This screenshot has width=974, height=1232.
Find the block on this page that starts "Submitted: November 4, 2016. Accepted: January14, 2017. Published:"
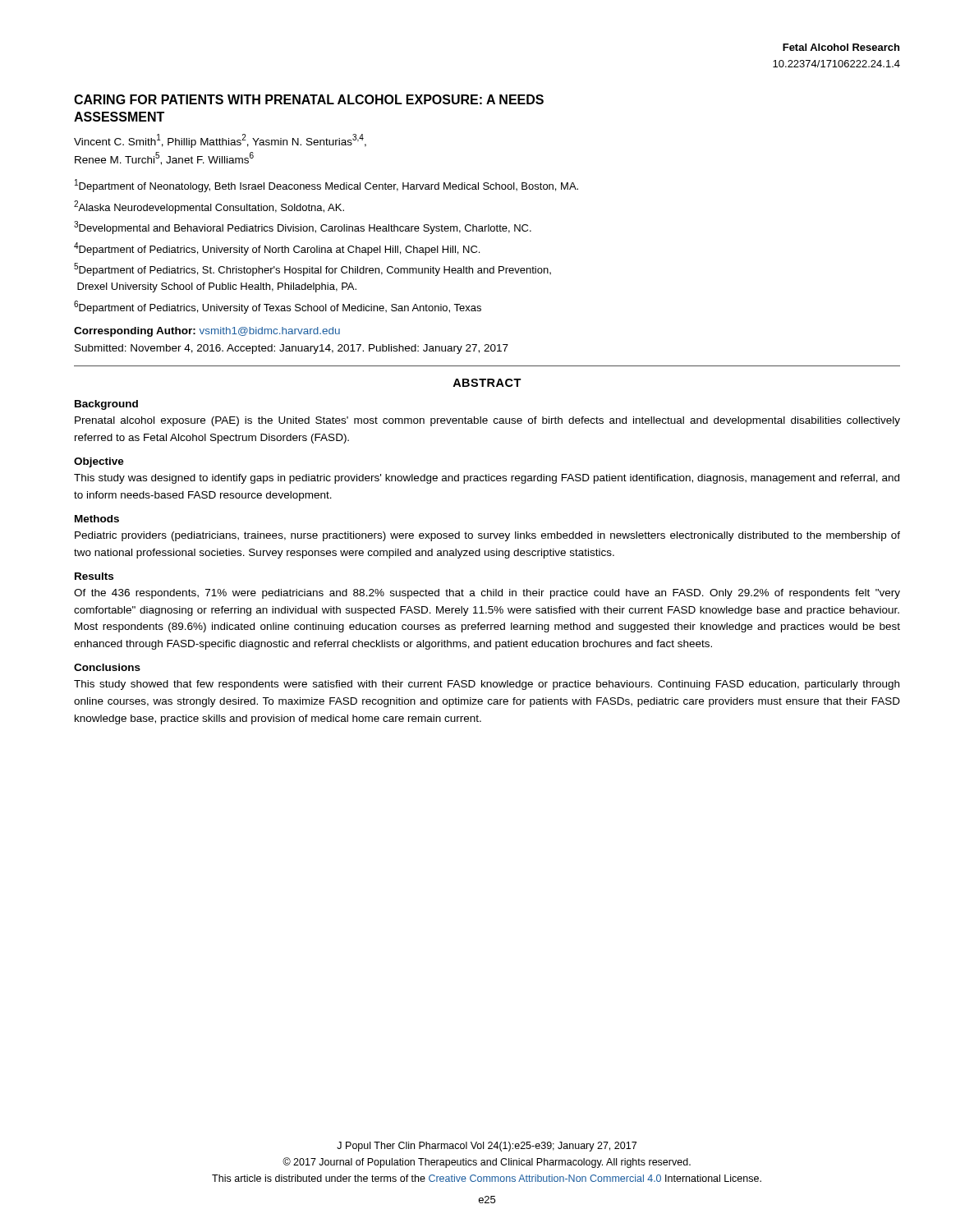point(291,348)
